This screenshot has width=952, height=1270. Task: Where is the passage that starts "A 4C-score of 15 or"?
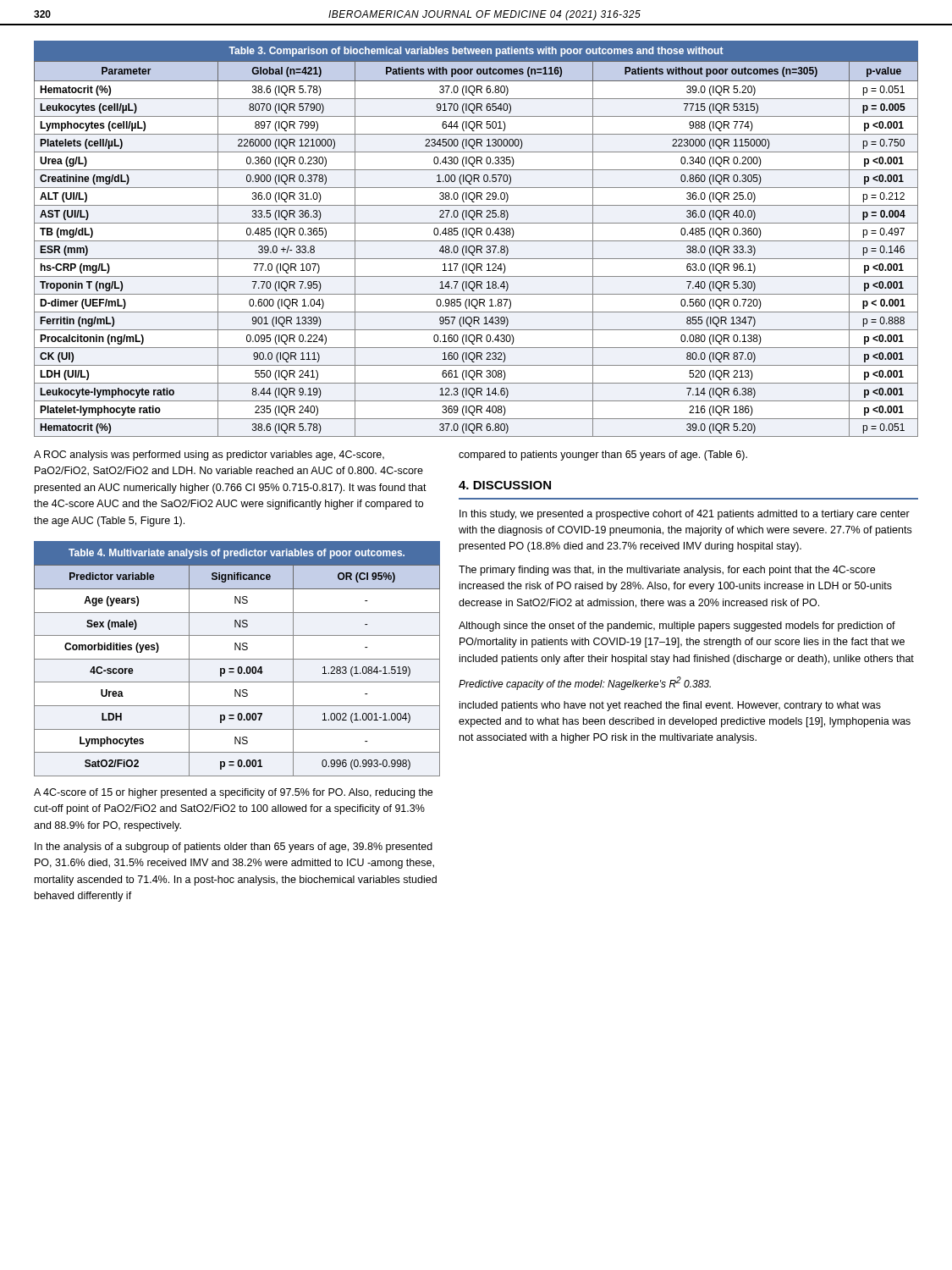click(x=237, y=845)
